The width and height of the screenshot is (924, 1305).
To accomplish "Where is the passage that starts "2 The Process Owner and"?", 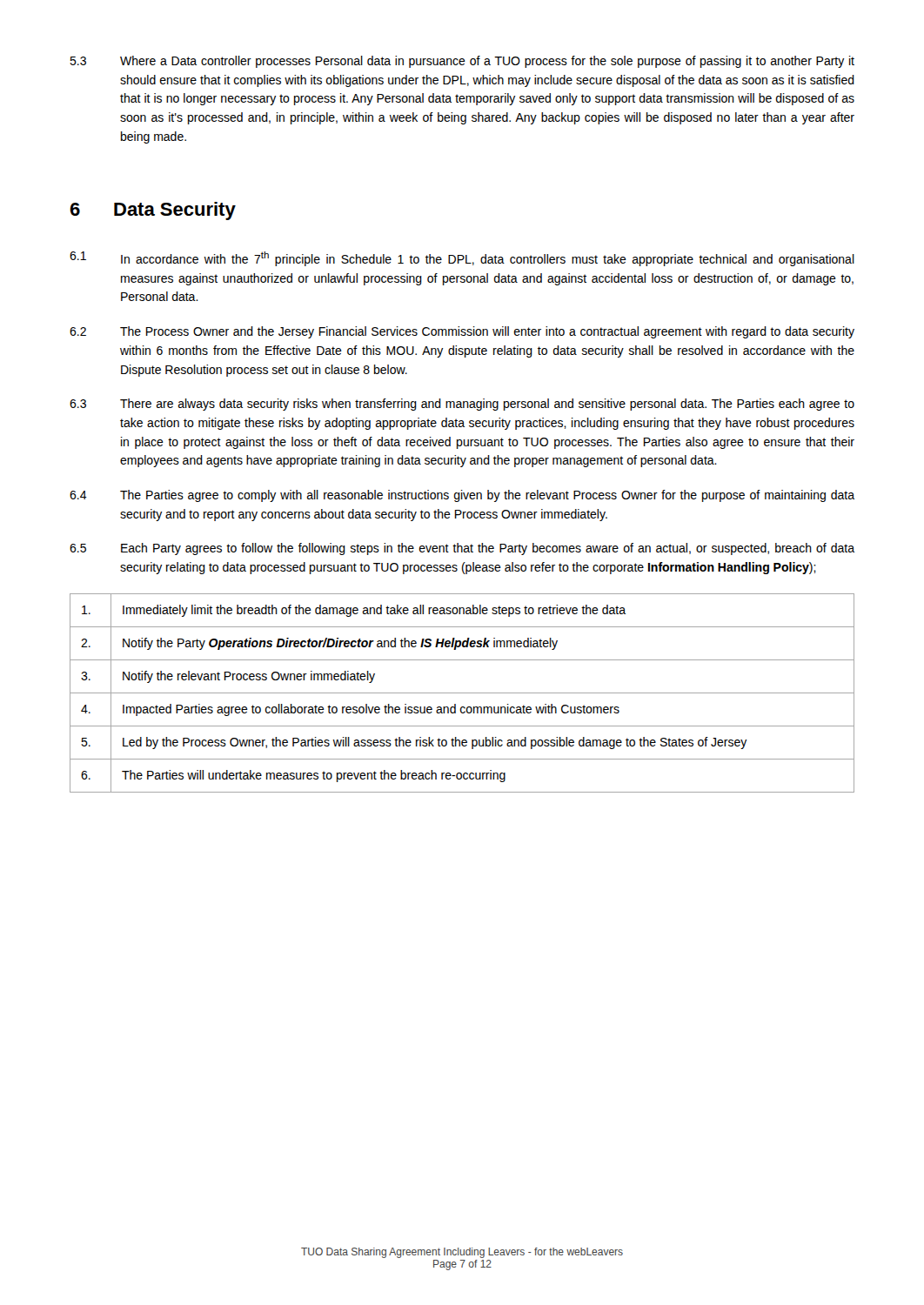I will (x=462, y=351).
